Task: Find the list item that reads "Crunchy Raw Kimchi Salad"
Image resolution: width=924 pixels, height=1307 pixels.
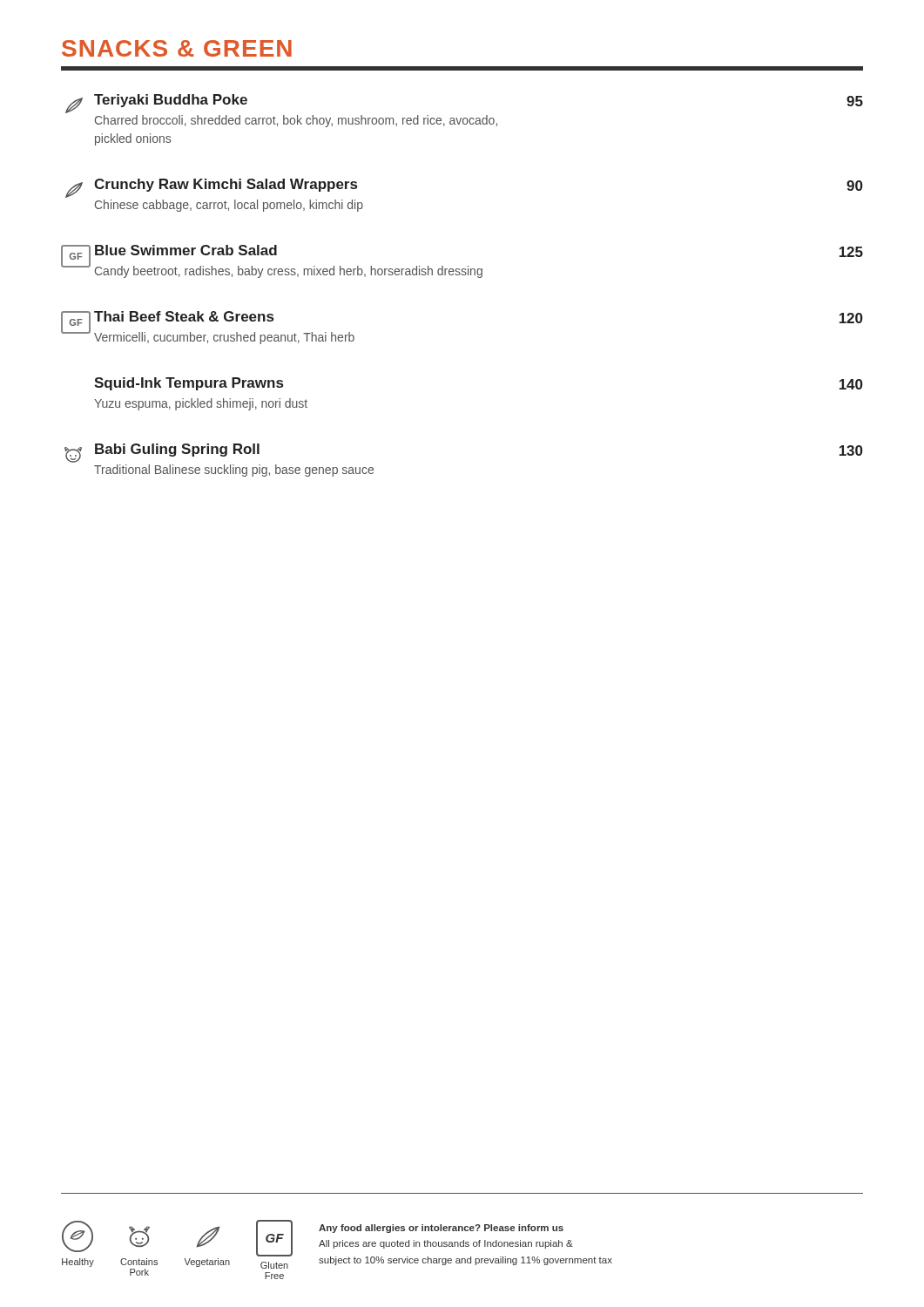Action: click(x=214, y=188)
